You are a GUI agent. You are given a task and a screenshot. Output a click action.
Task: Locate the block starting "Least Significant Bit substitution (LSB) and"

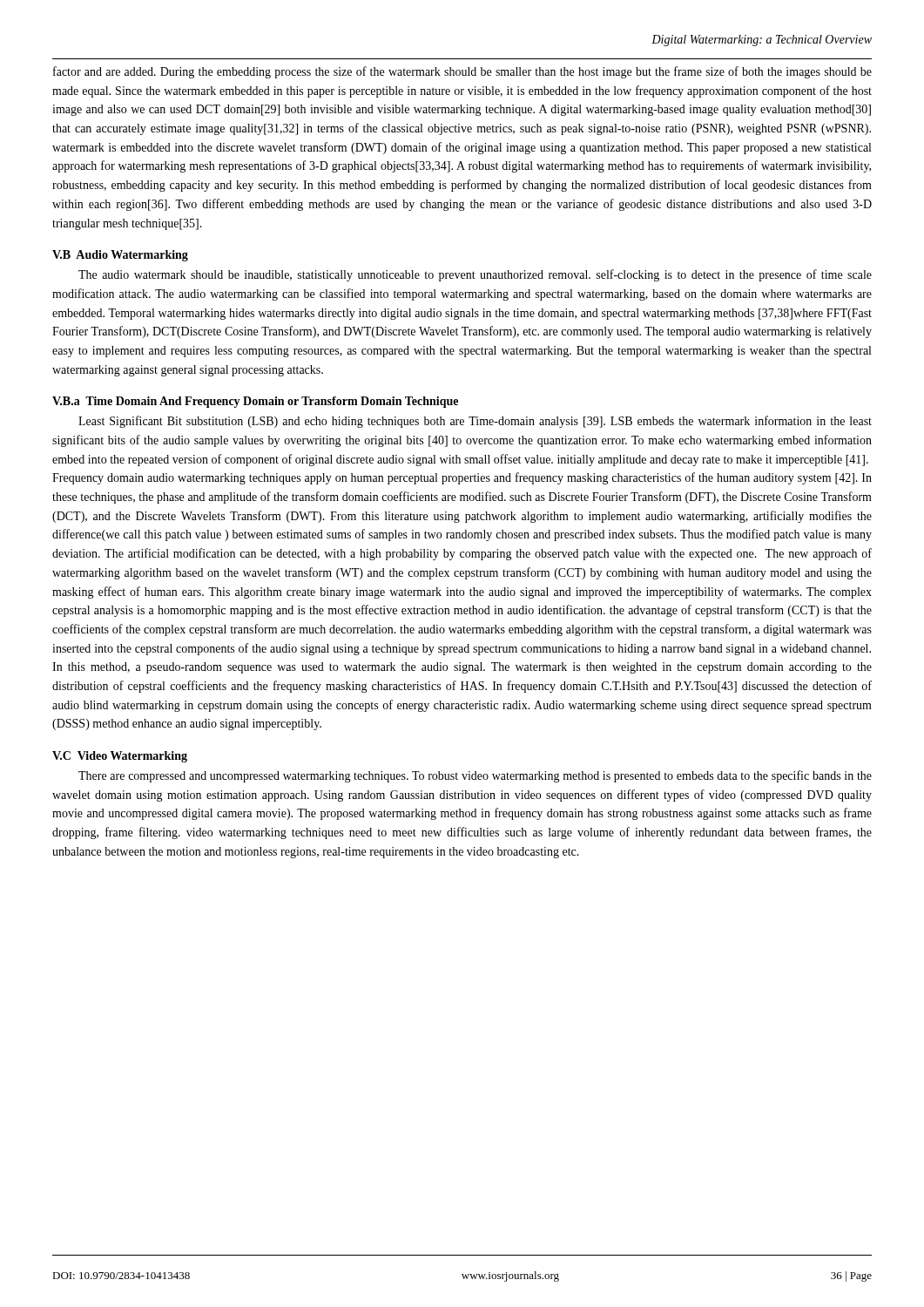tap(462, 573)
